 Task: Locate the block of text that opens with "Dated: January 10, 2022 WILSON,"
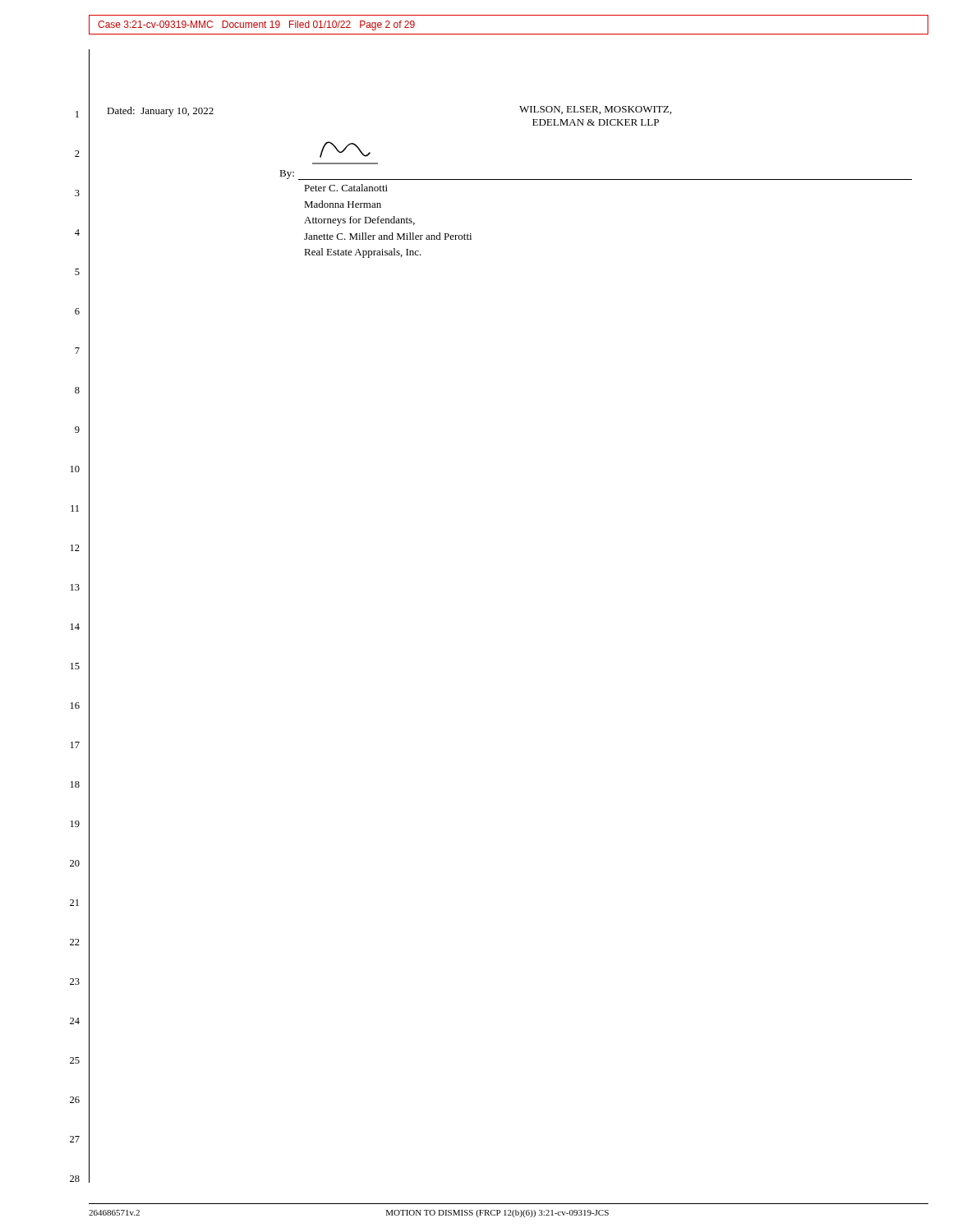(509, 181)
